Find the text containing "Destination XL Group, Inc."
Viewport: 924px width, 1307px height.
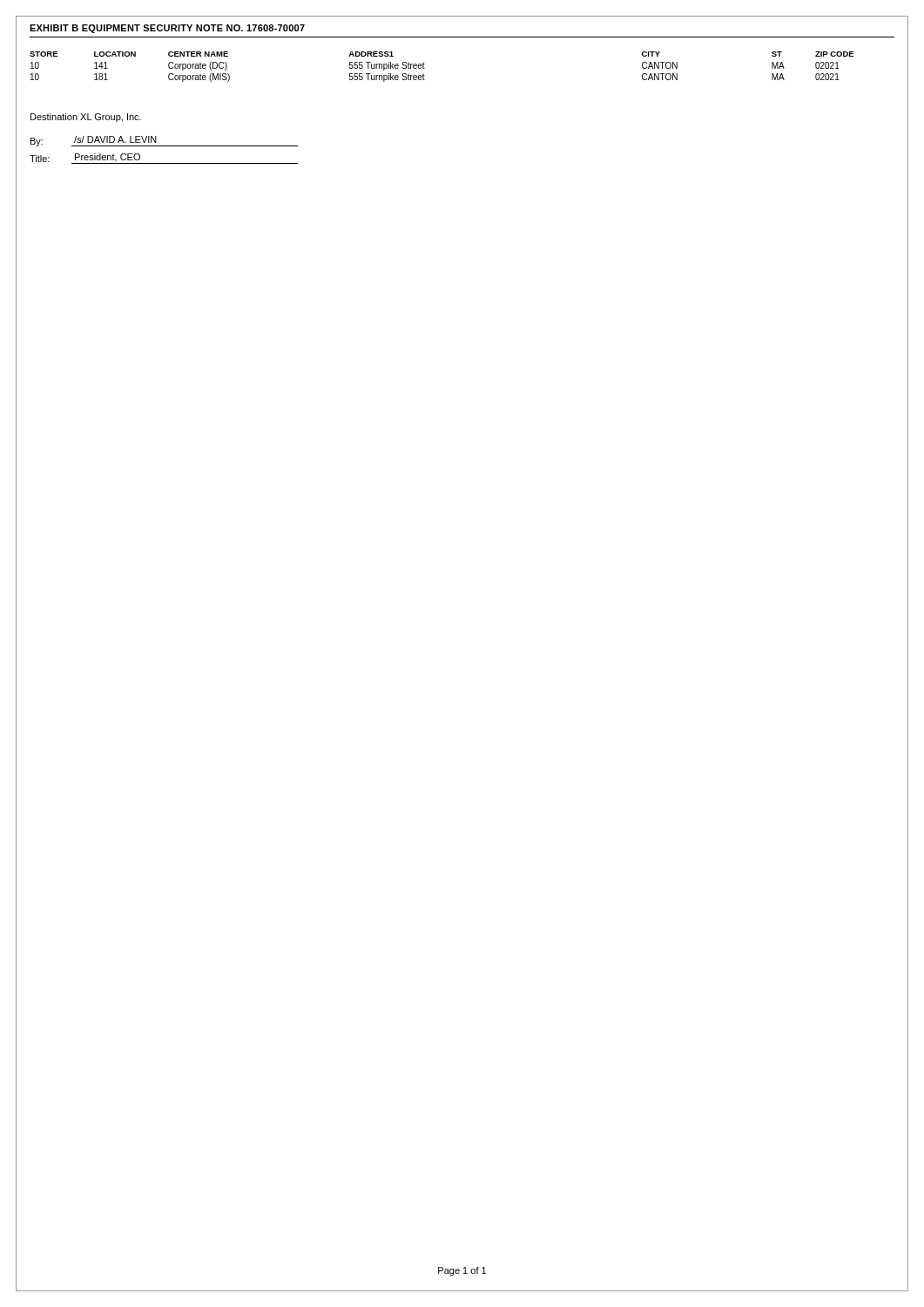point(86,117)
